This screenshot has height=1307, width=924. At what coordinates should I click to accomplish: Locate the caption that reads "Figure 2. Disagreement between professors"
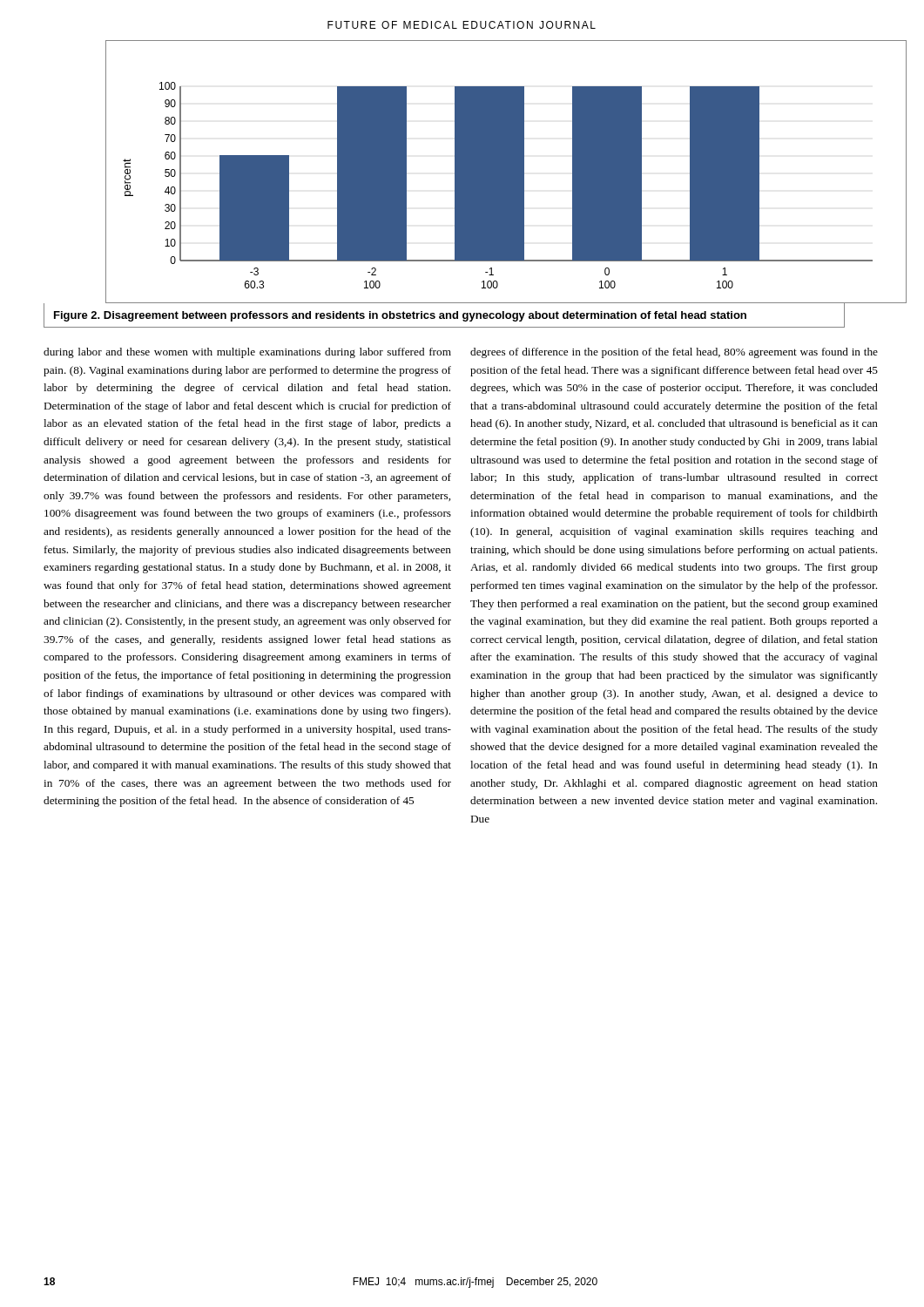(x=400, y=315)
